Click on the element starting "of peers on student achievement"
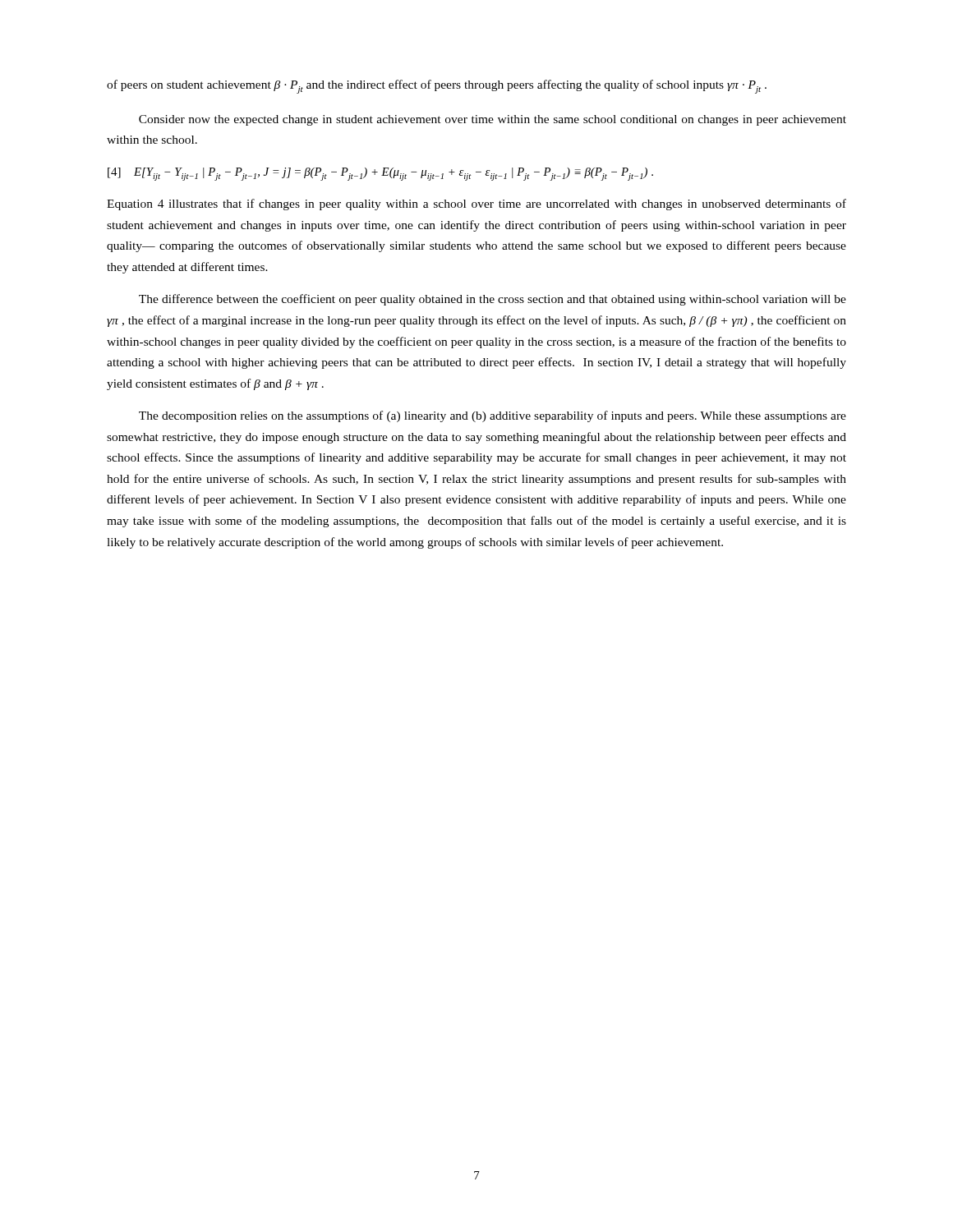The image size is (953, 1232). coord(437,86)
